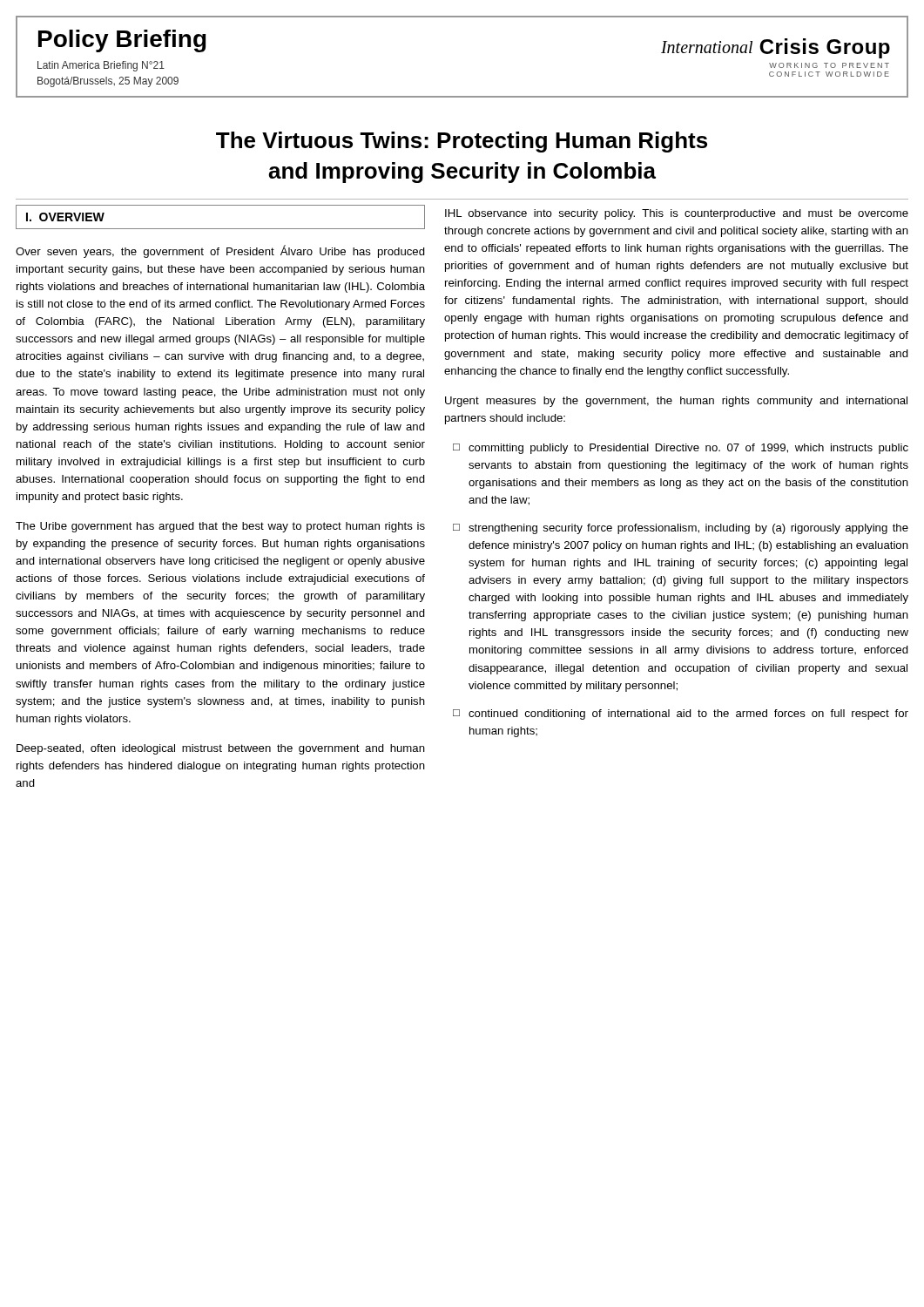Viewport: 924px width, 1307px height.
Task: Locate the region starting "The Virtuous Twins: Protecting"
Action: click(x=462, y=153)
